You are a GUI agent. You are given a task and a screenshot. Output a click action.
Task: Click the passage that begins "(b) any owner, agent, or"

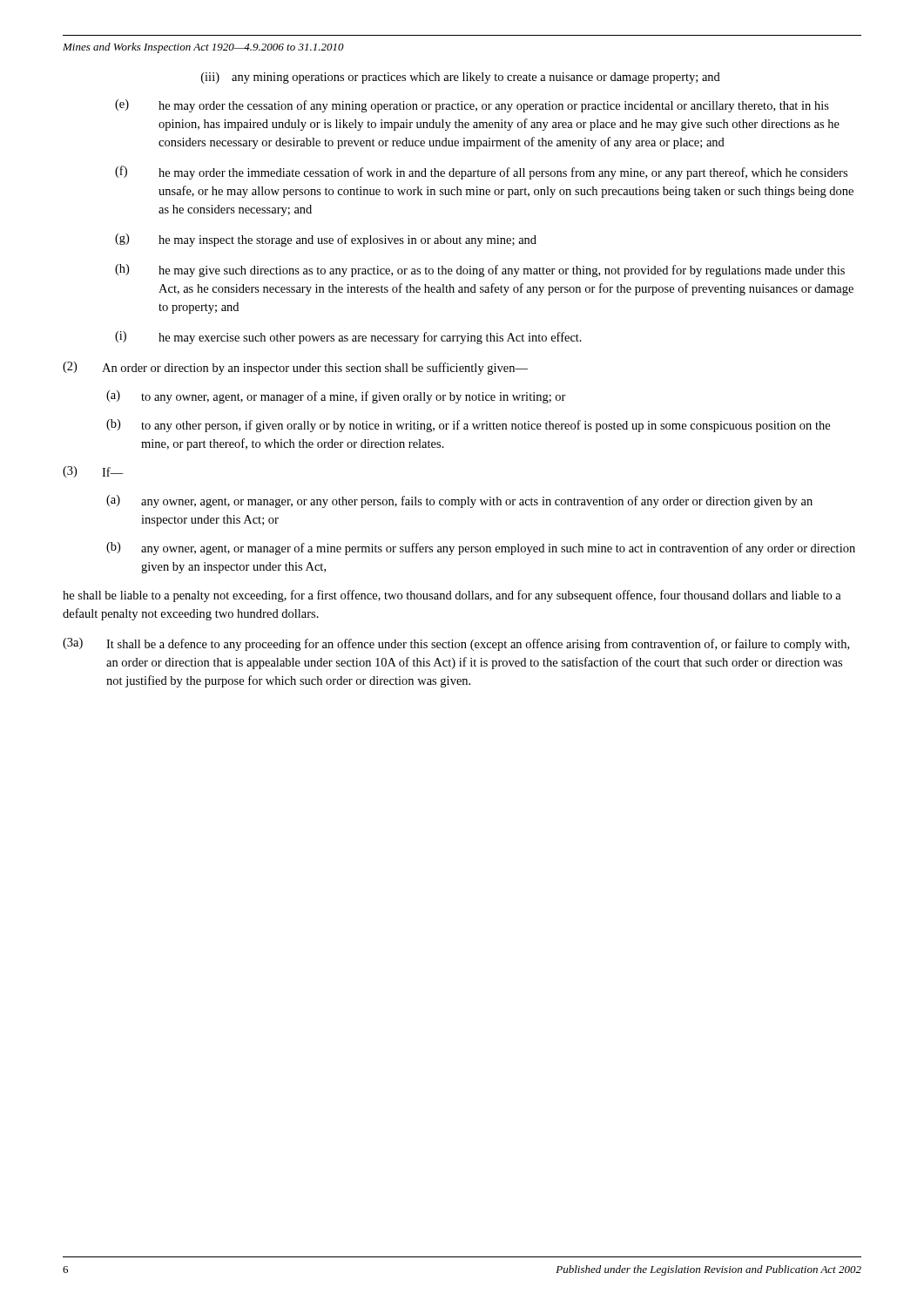tap(484, 558)
